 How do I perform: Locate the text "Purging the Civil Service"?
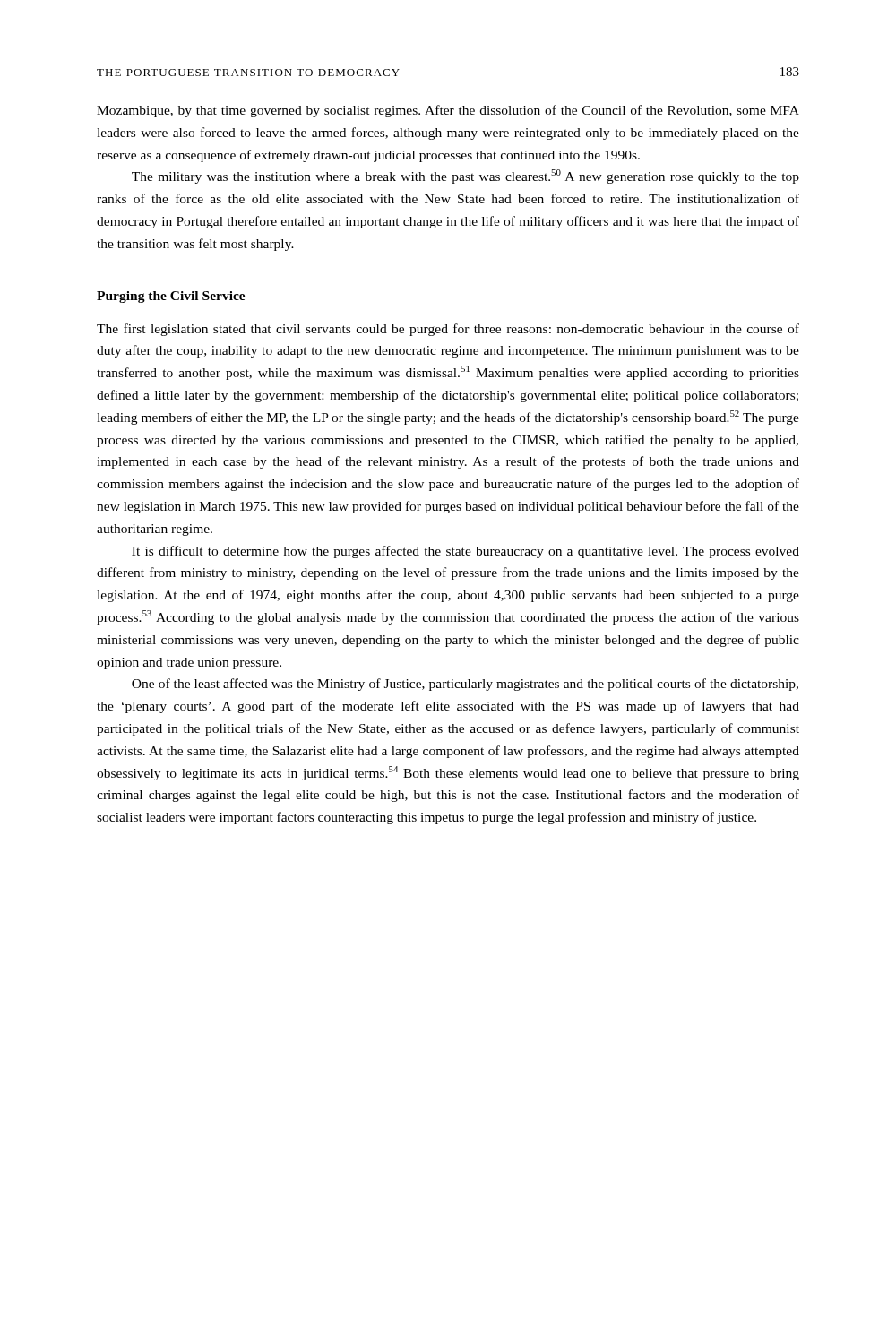pyautogui.click(x=171, y=295)
